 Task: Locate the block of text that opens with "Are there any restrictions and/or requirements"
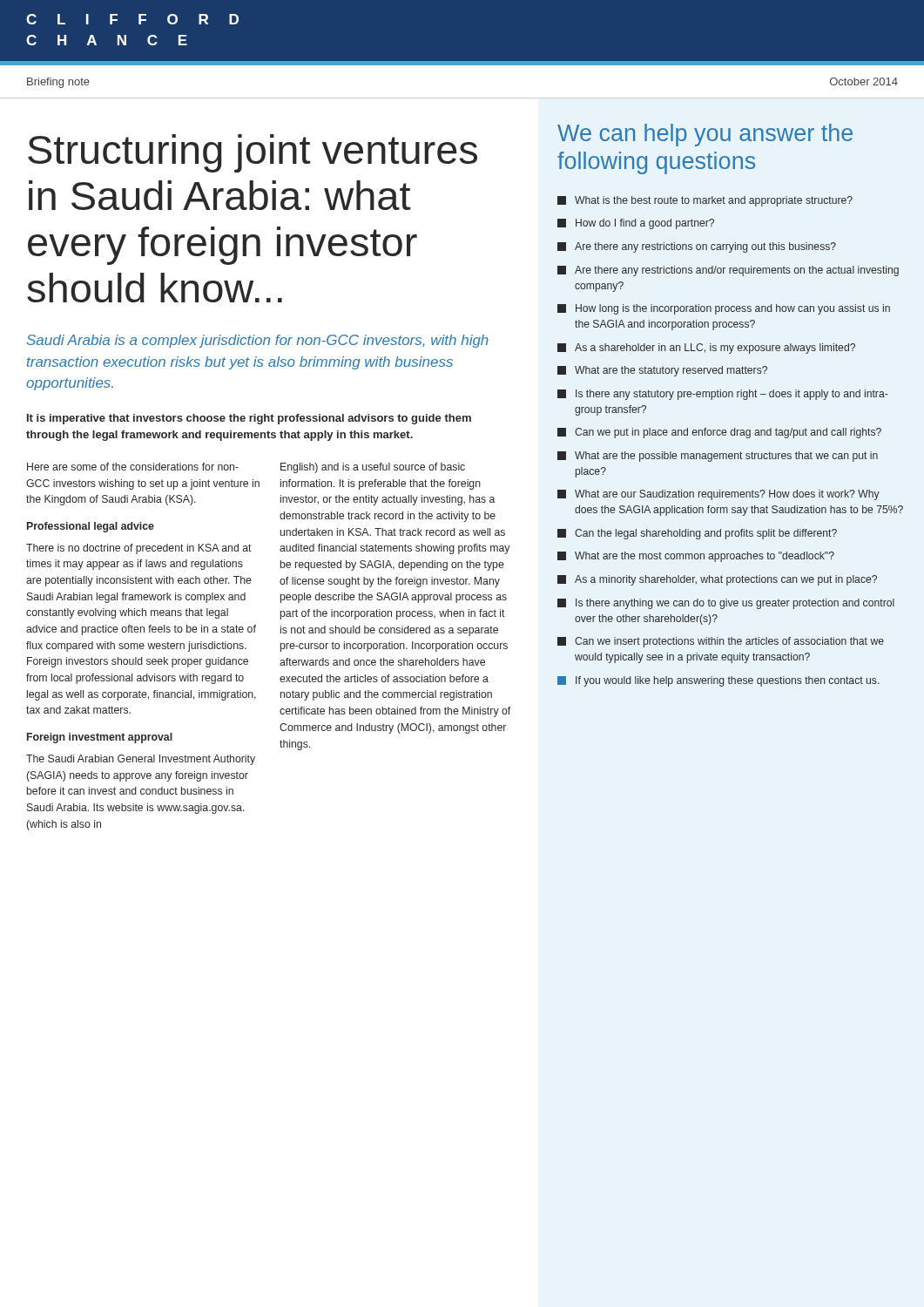[x=731, y=278]
